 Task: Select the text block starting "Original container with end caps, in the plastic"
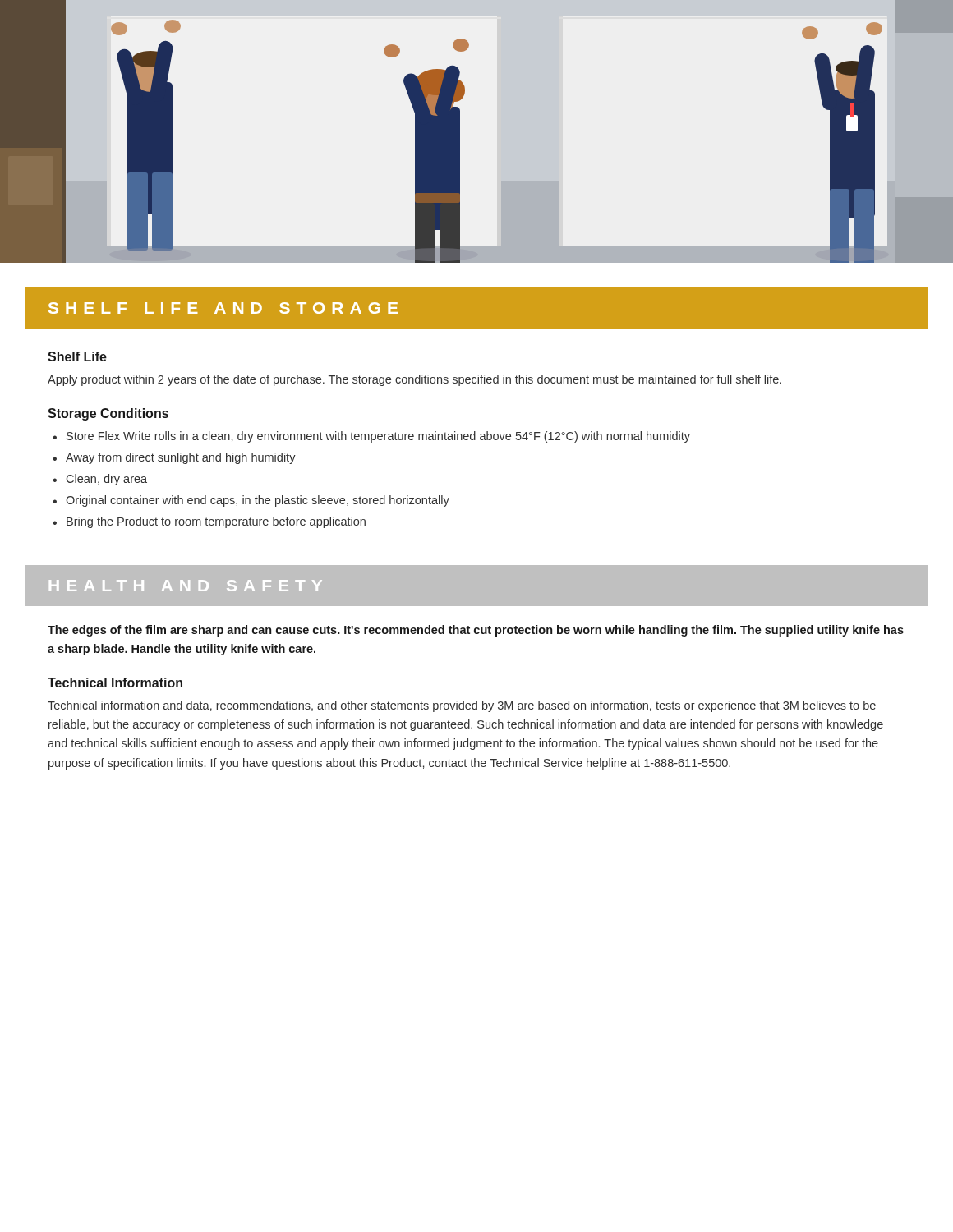[x=257, y=500]
